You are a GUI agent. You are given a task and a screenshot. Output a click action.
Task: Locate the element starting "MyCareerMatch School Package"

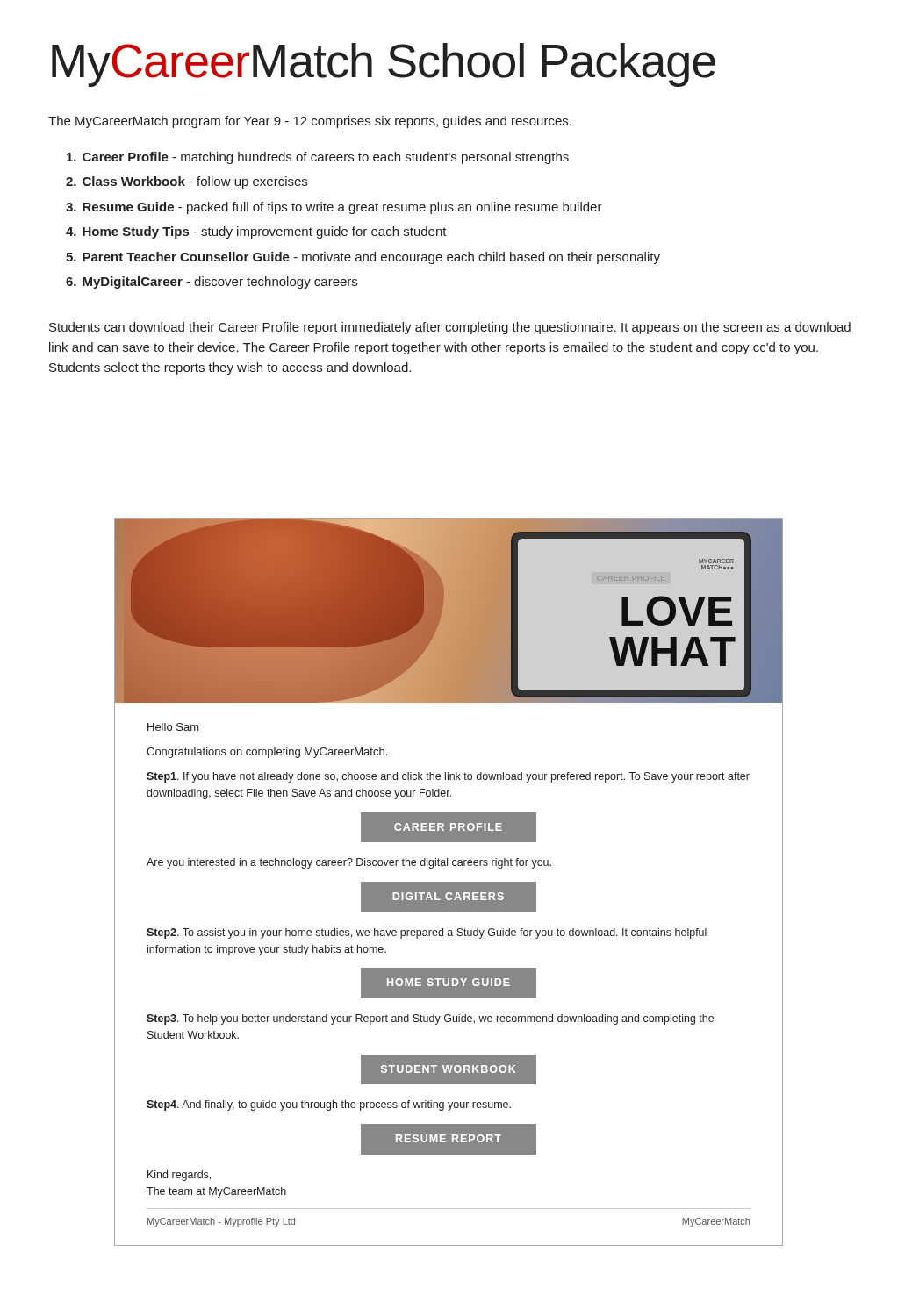[456, 61]
